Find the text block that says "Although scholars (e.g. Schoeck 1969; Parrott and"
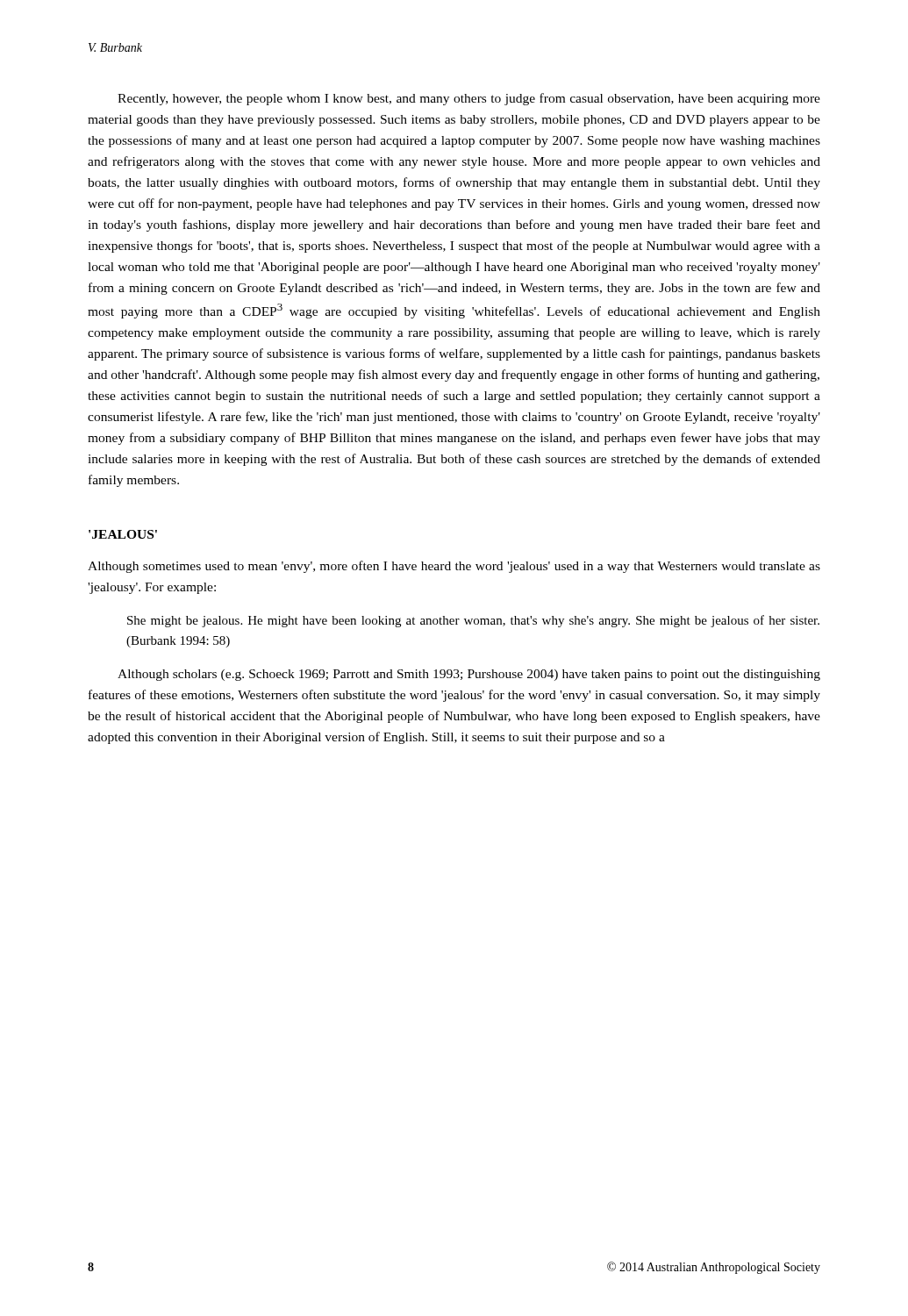The width and height of the screenshot is (908, 1316). pos(454,705)
